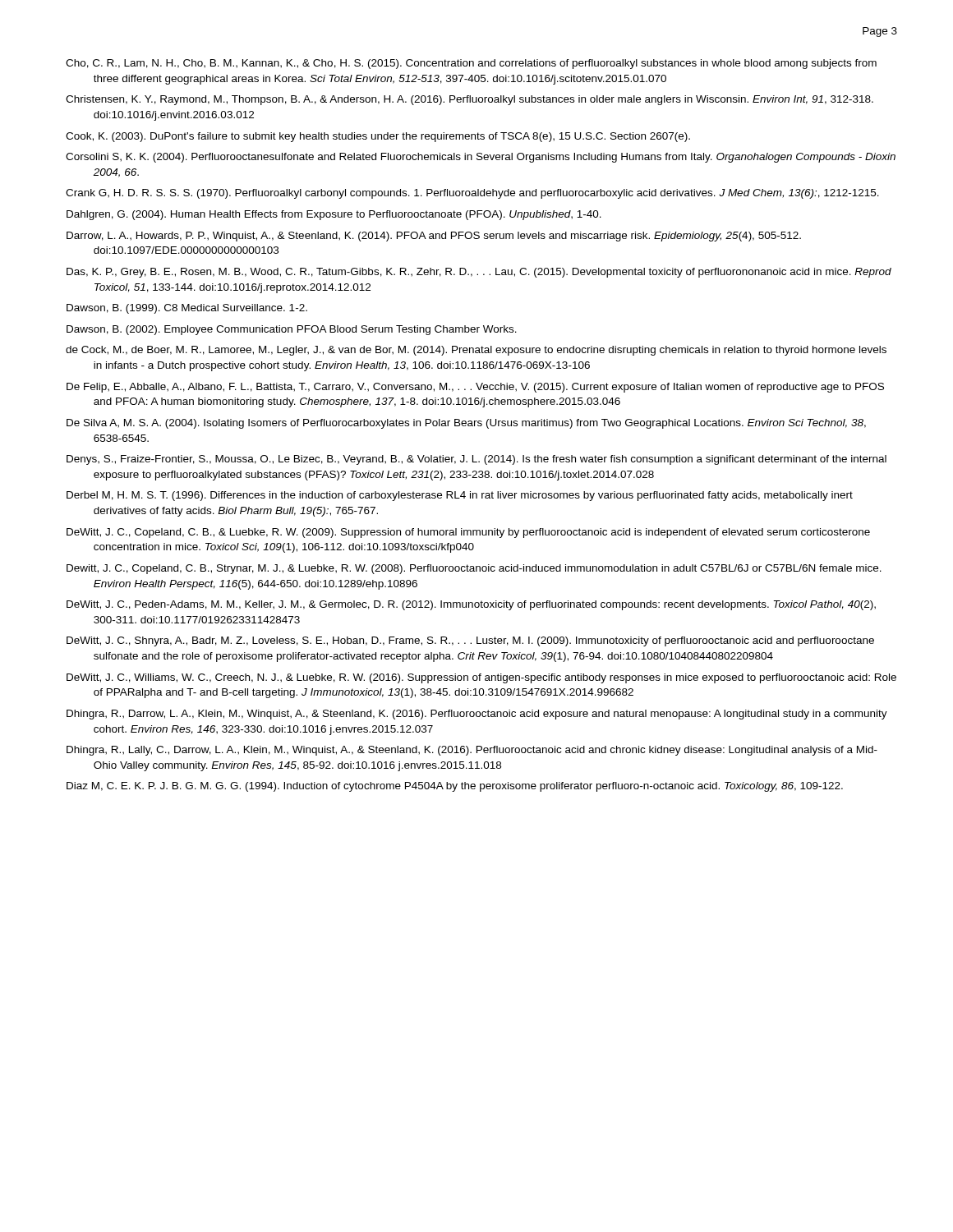Select the list item containing "Corsolini S, K. K. (2004)."
Image resolution: width=953 pixels, height=1232 pixels.
point(481,164)
